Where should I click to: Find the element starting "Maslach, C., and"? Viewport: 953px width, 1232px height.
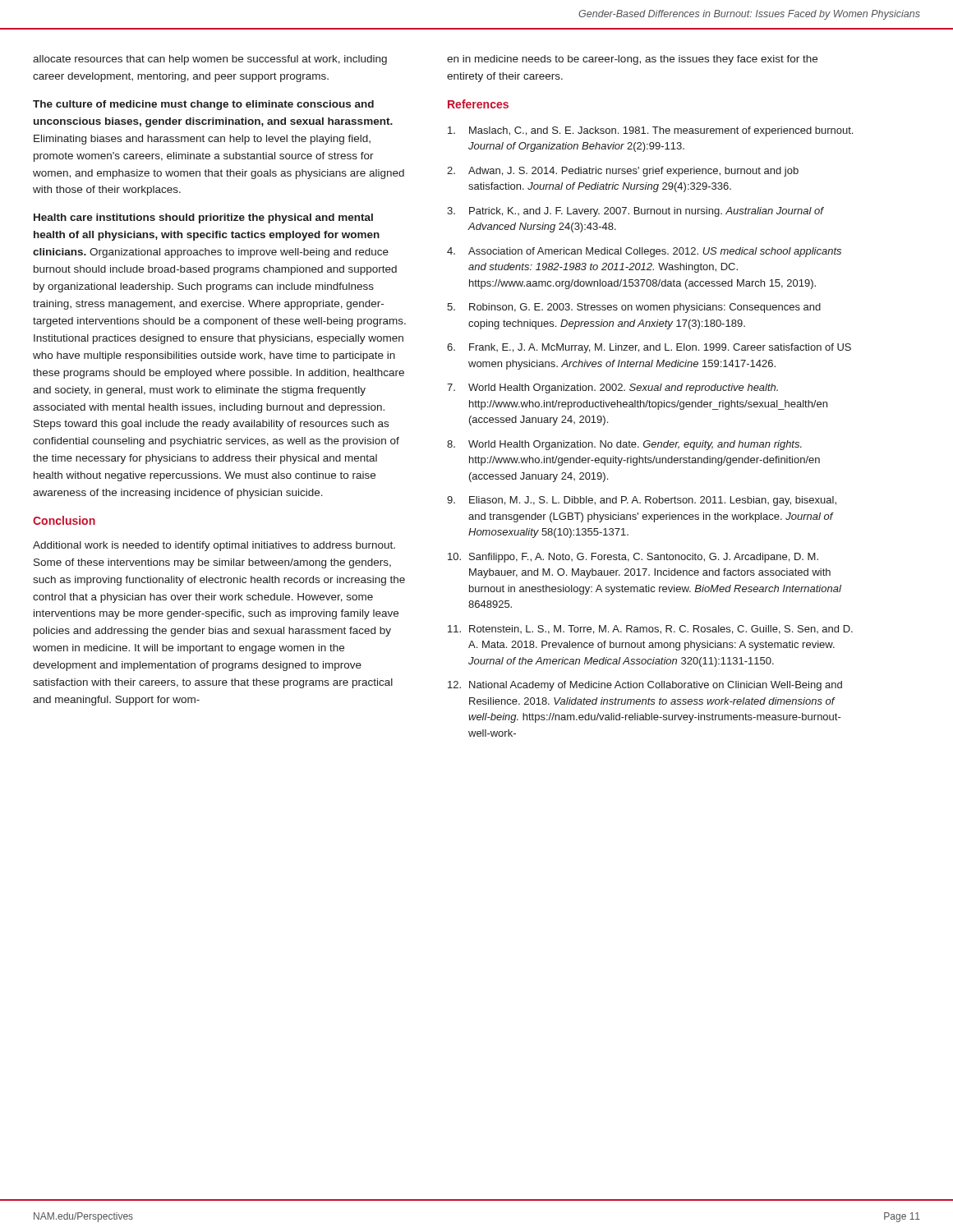tap(651, 138)
